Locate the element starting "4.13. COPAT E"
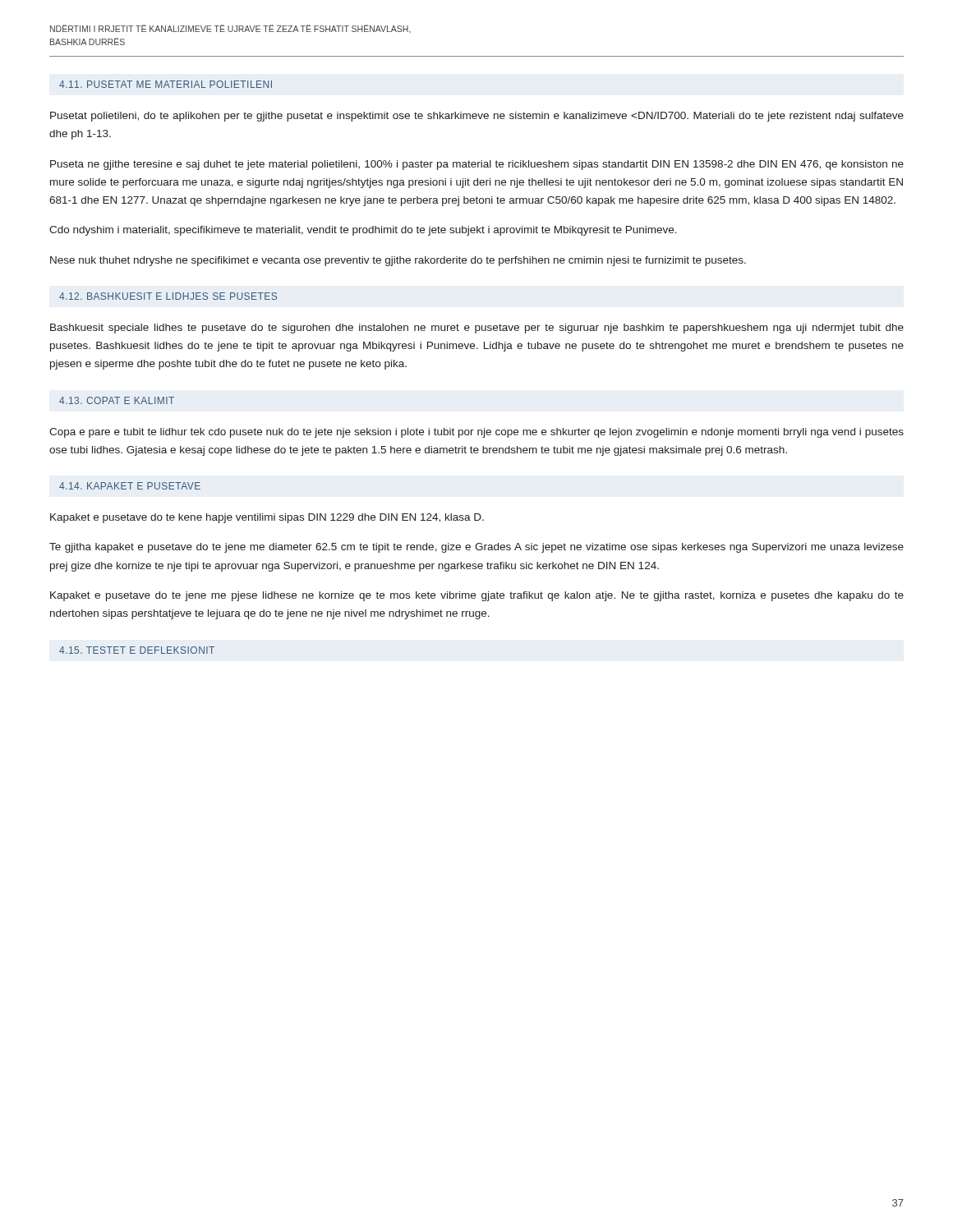The image size is (953, 1232). [117, 401]
